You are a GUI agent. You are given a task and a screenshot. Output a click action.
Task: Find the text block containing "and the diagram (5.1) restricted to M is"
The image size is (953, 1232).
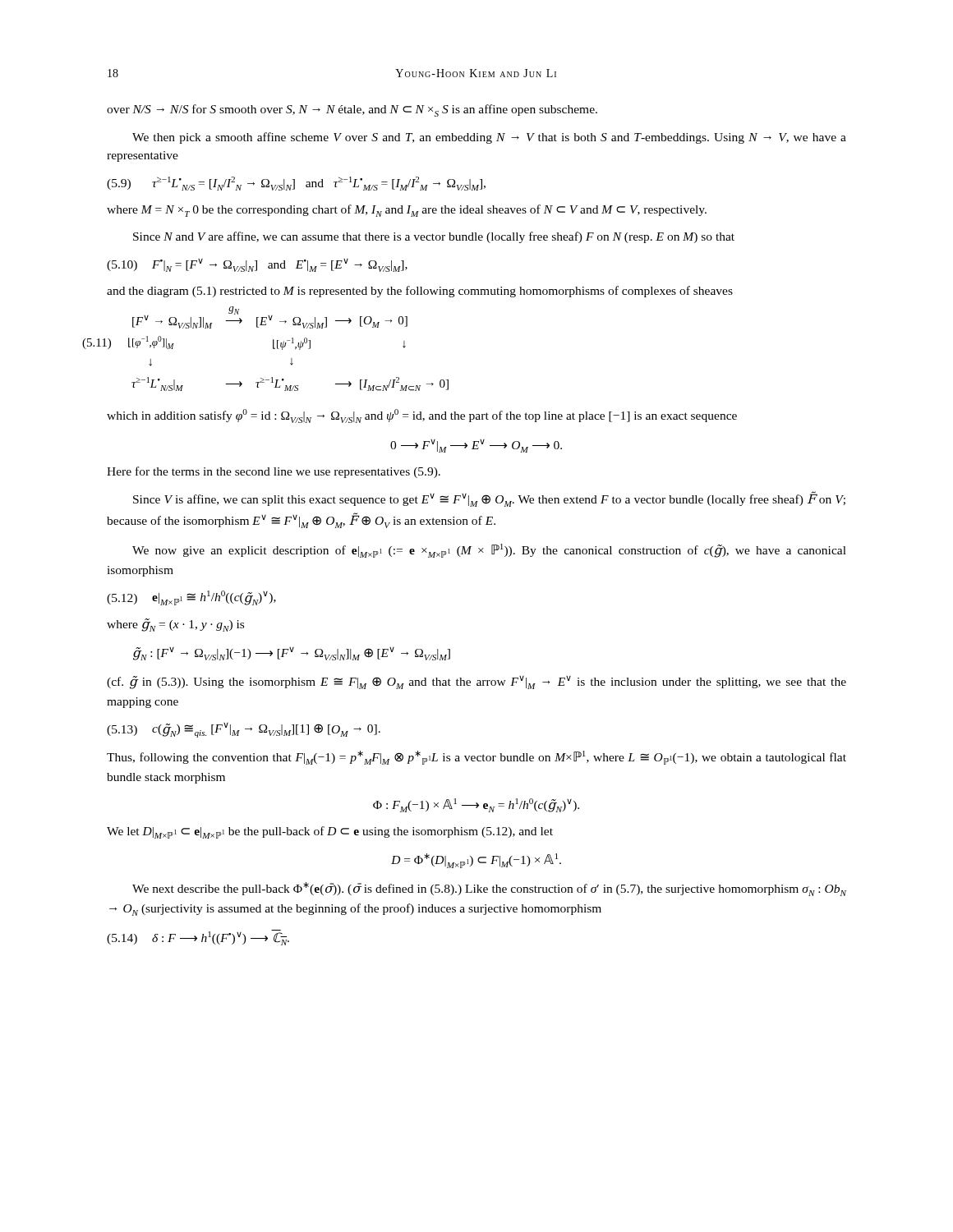click(x=420, y=290)
